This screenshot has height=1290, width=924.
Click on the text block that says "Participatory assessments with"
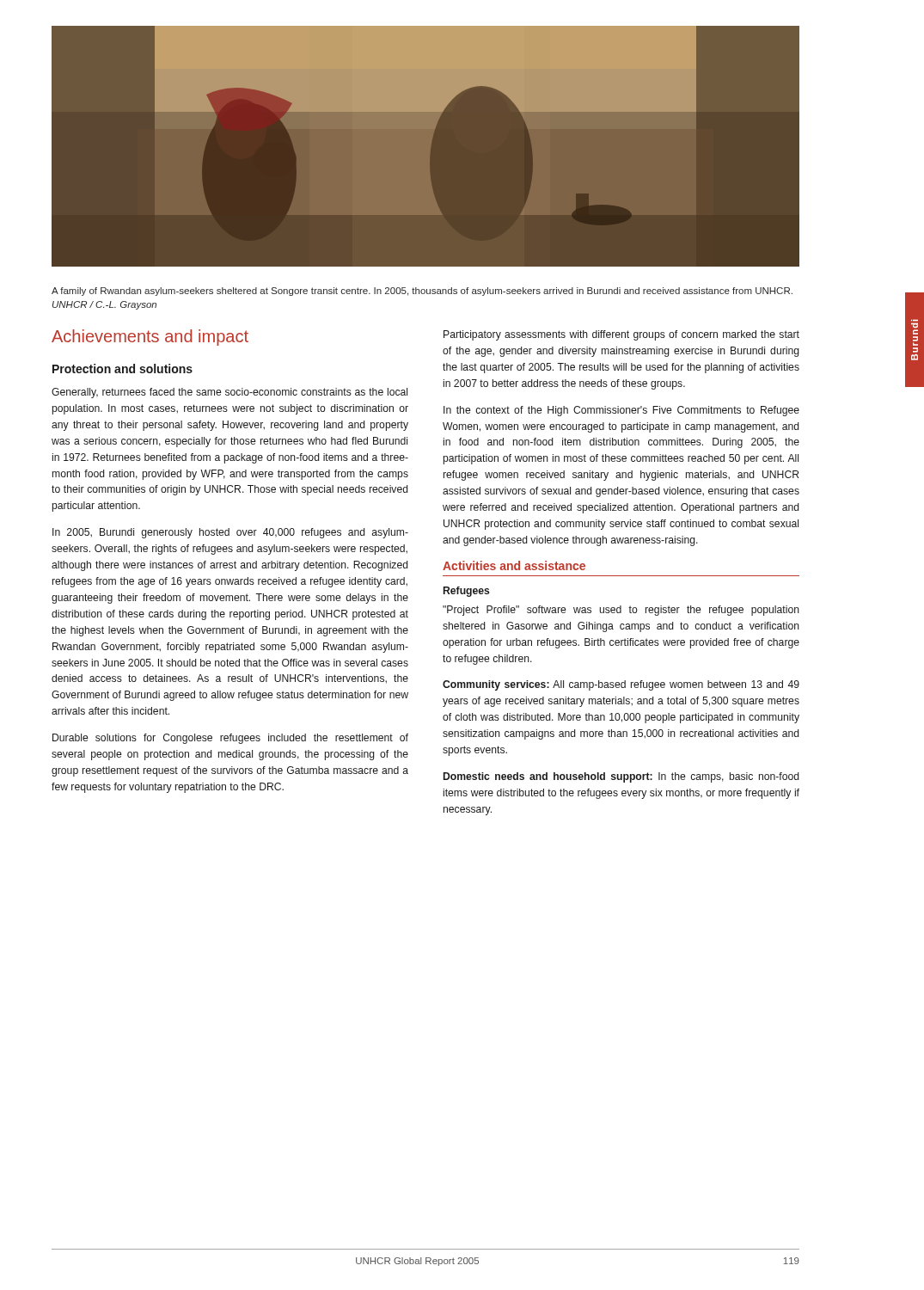click(x=621, y=359)
